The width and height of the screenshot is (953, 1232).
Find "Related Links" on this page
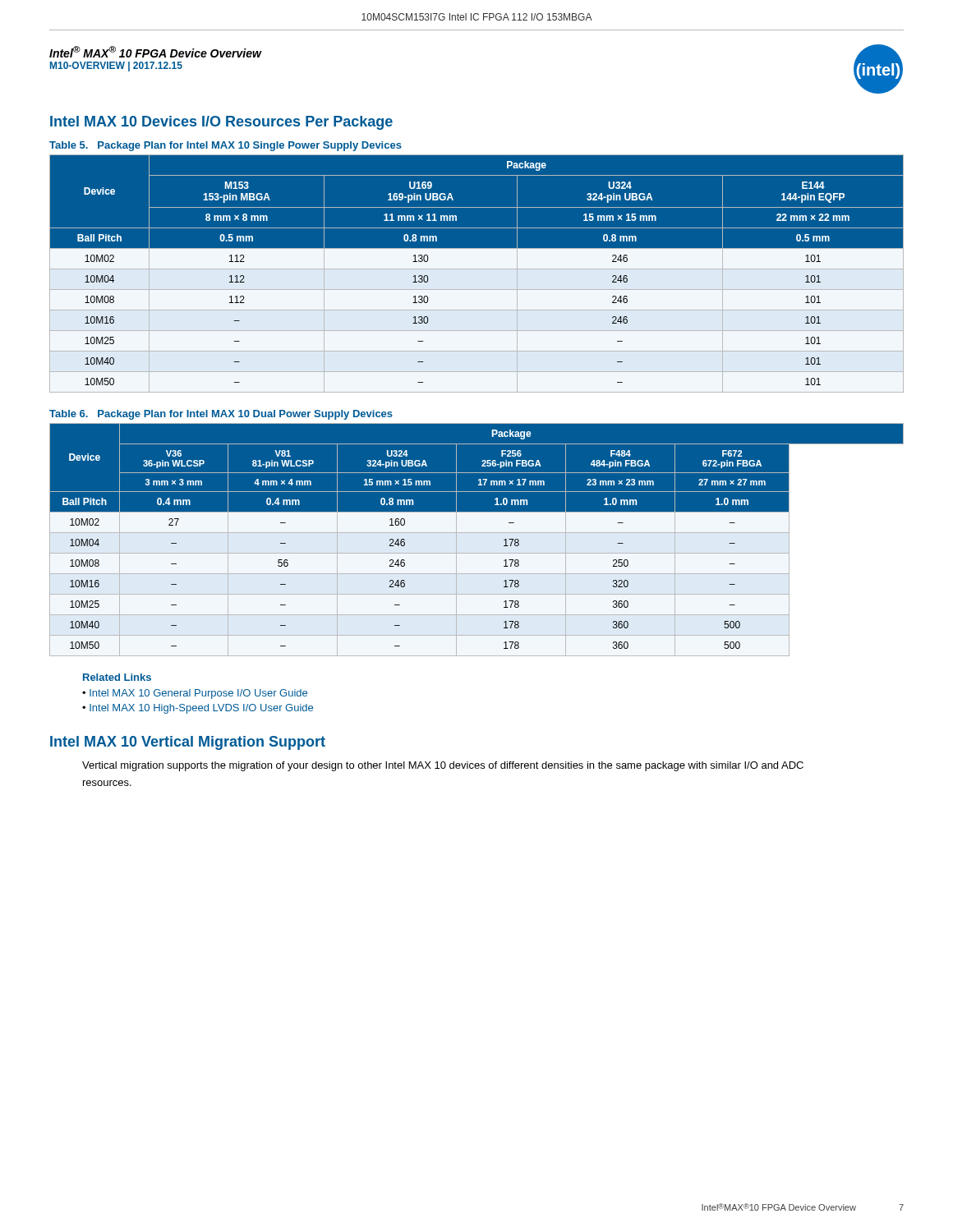coord(117,677)
